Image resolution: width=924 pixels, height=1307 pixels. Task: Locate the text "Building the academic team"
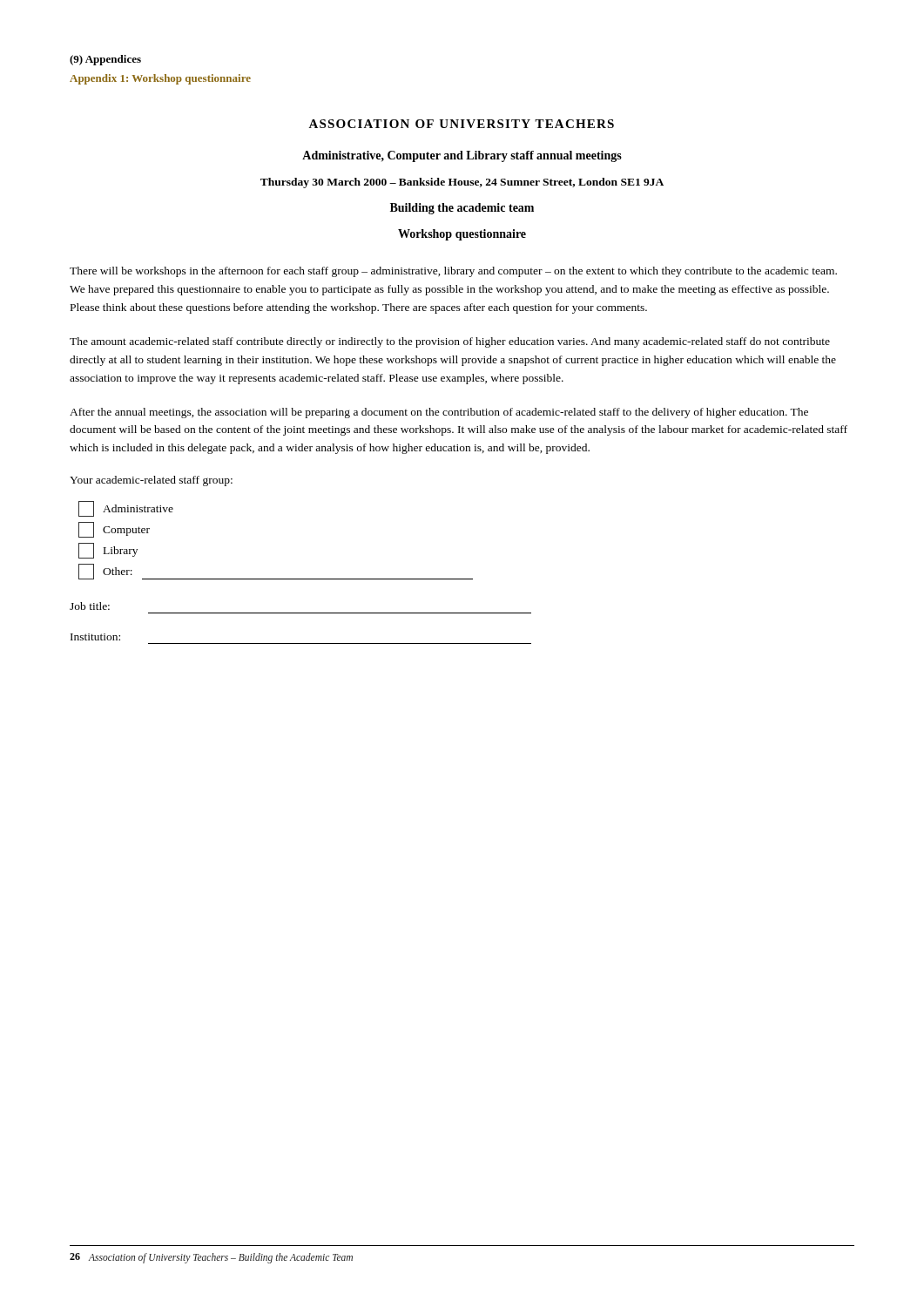coord(462,208)
